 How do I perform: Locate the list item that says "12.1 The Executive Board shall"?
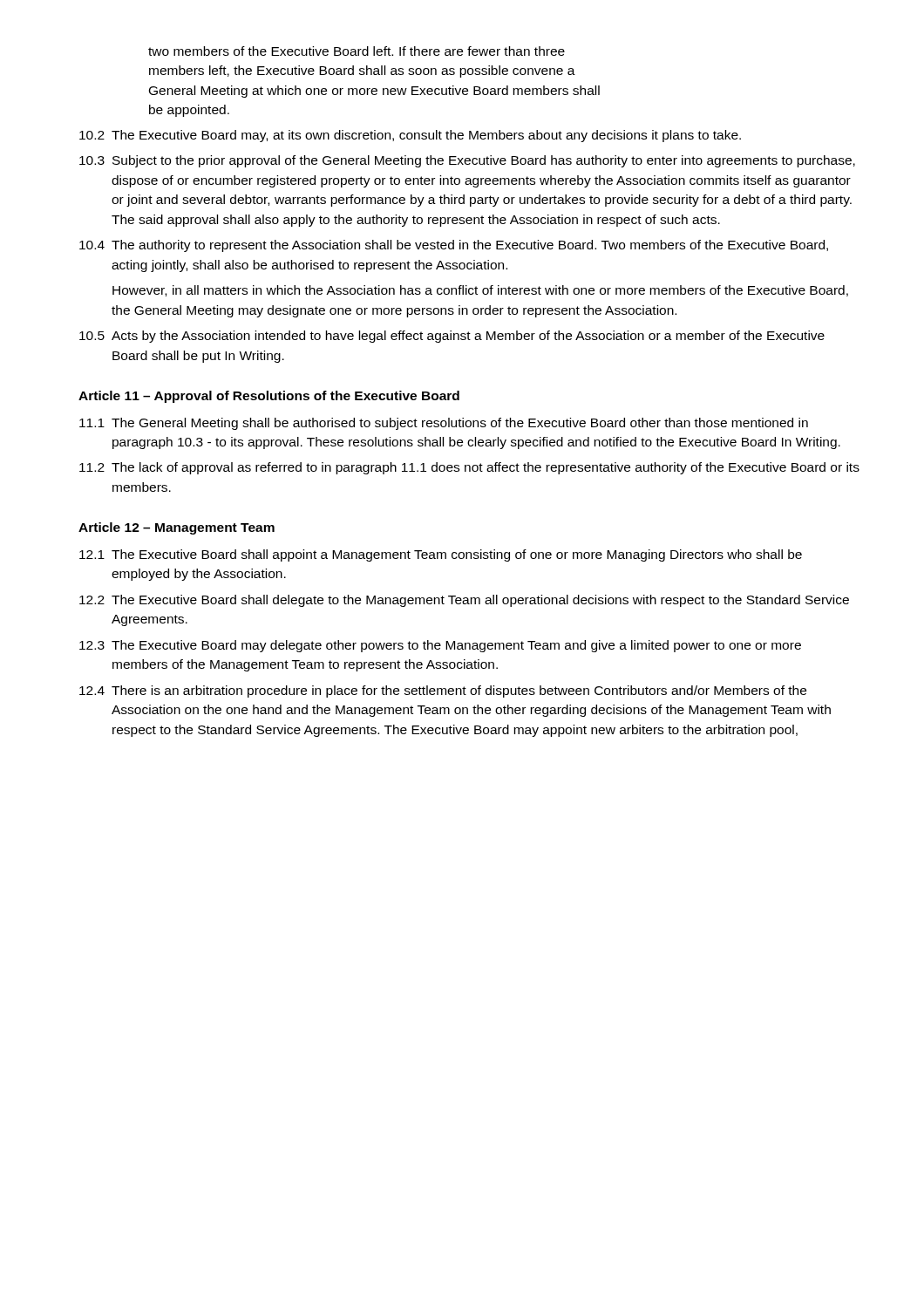point(470,564)
